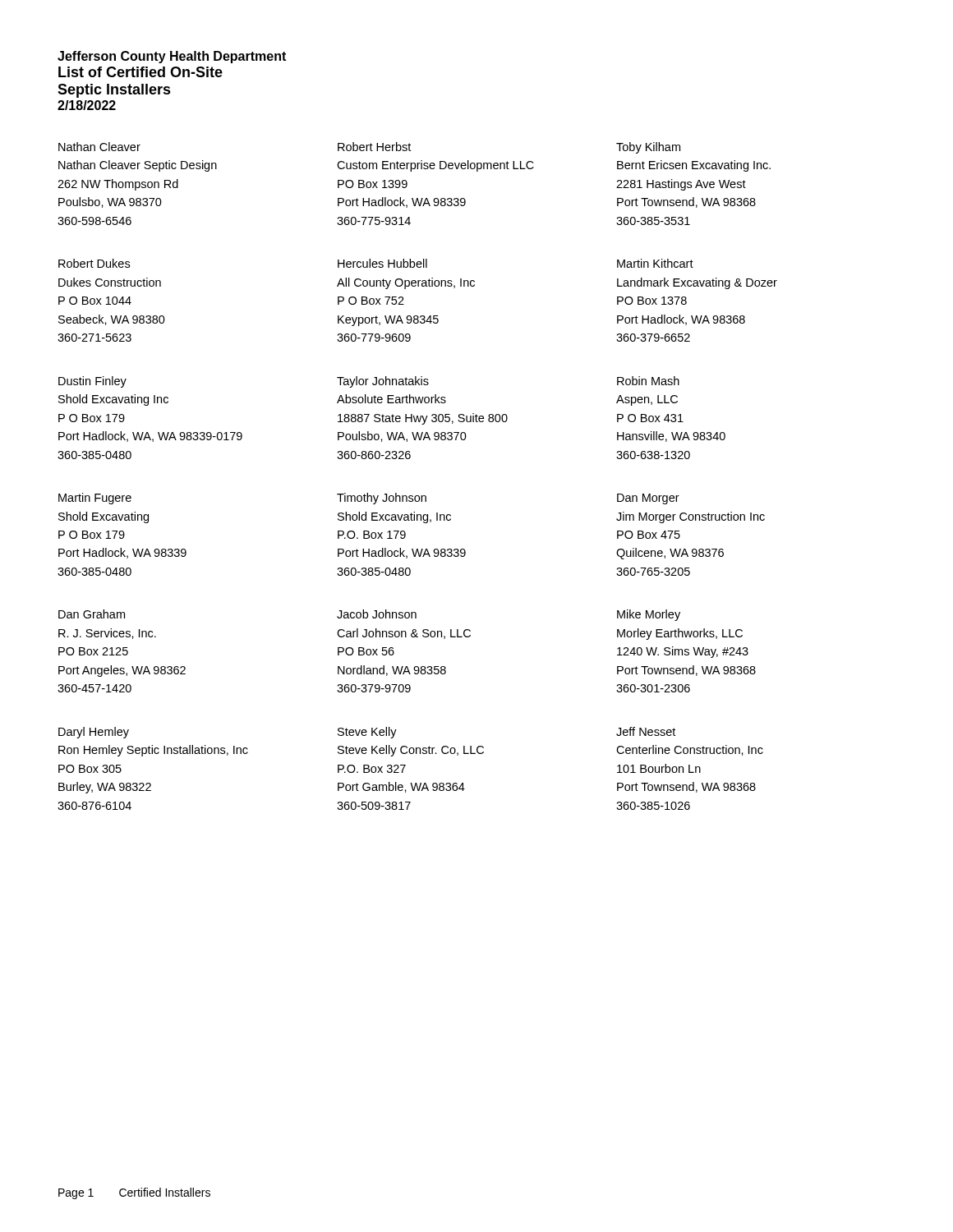Select the list item that says "Jacob Johnson Carl Johnson"
This screenshot has width=953, height=1232.
(x=404, y=652)
